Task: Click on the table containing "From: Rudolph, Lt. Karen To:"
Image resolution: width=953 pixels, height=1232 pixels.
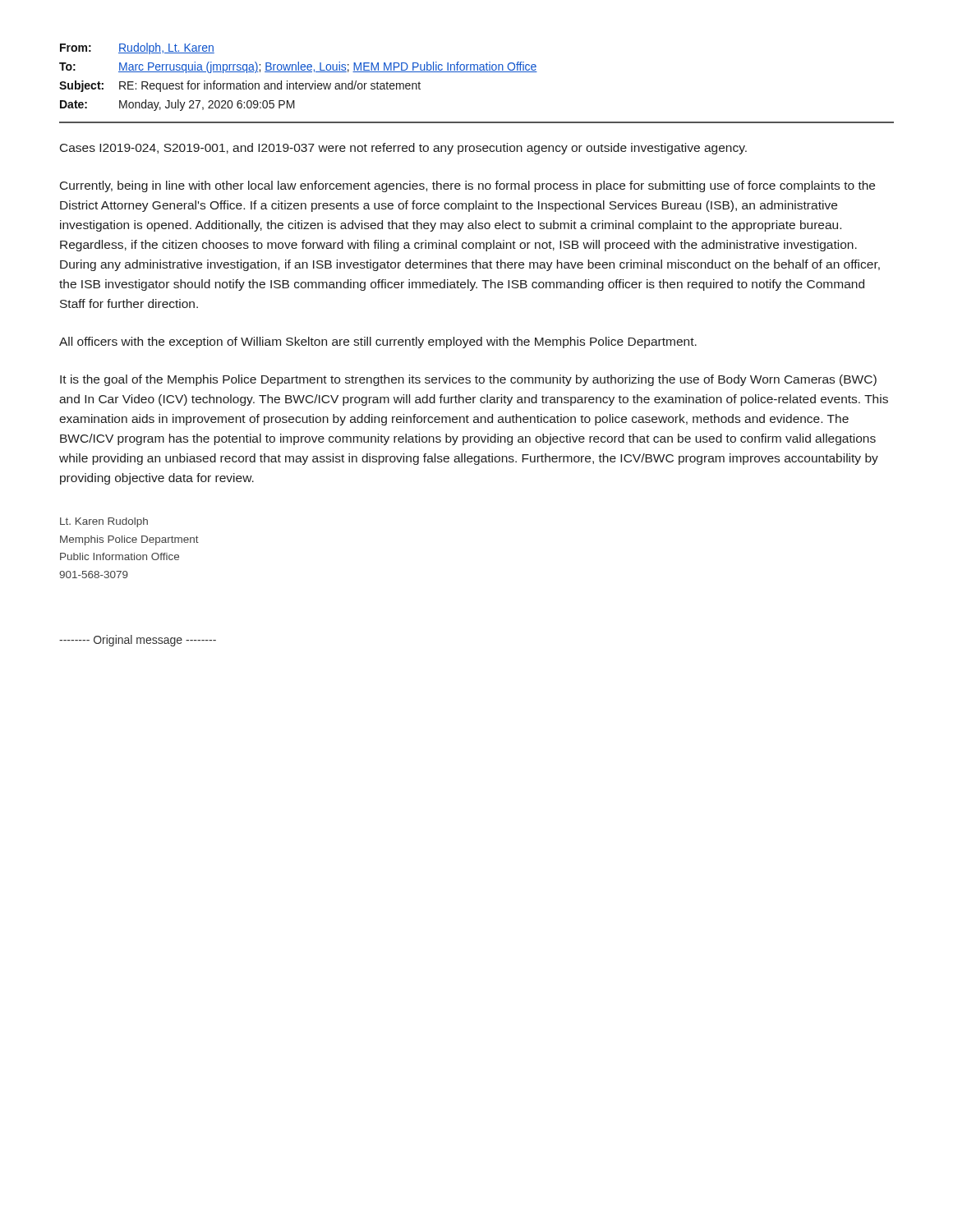Action: [476, 81]
